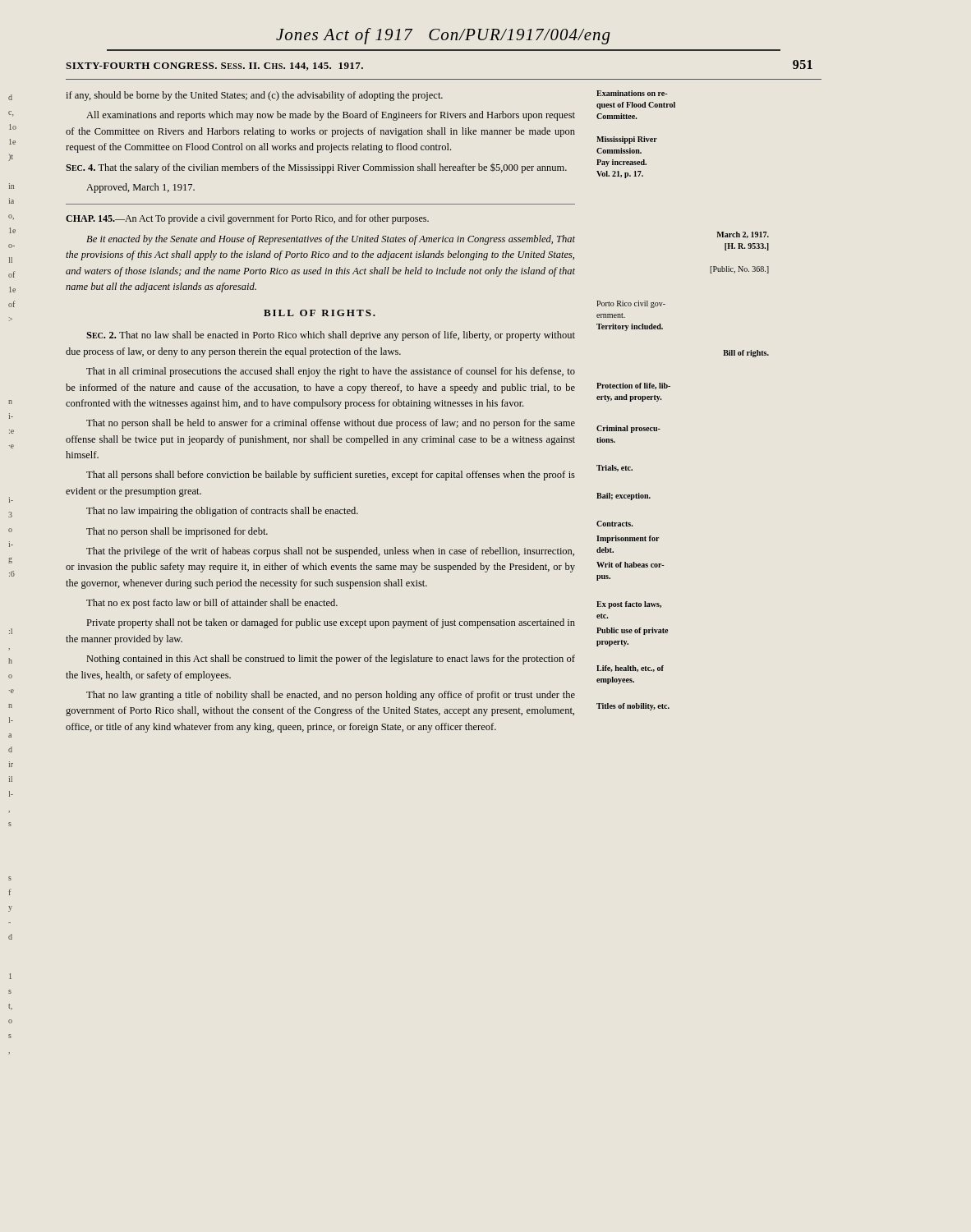This screenshot has height=1232, width=971.
Task: Select the text block starting "Mississippi RiverCommission.Pay increased.Vol. 21, p. 17."
Action: [x=627, y=140]
